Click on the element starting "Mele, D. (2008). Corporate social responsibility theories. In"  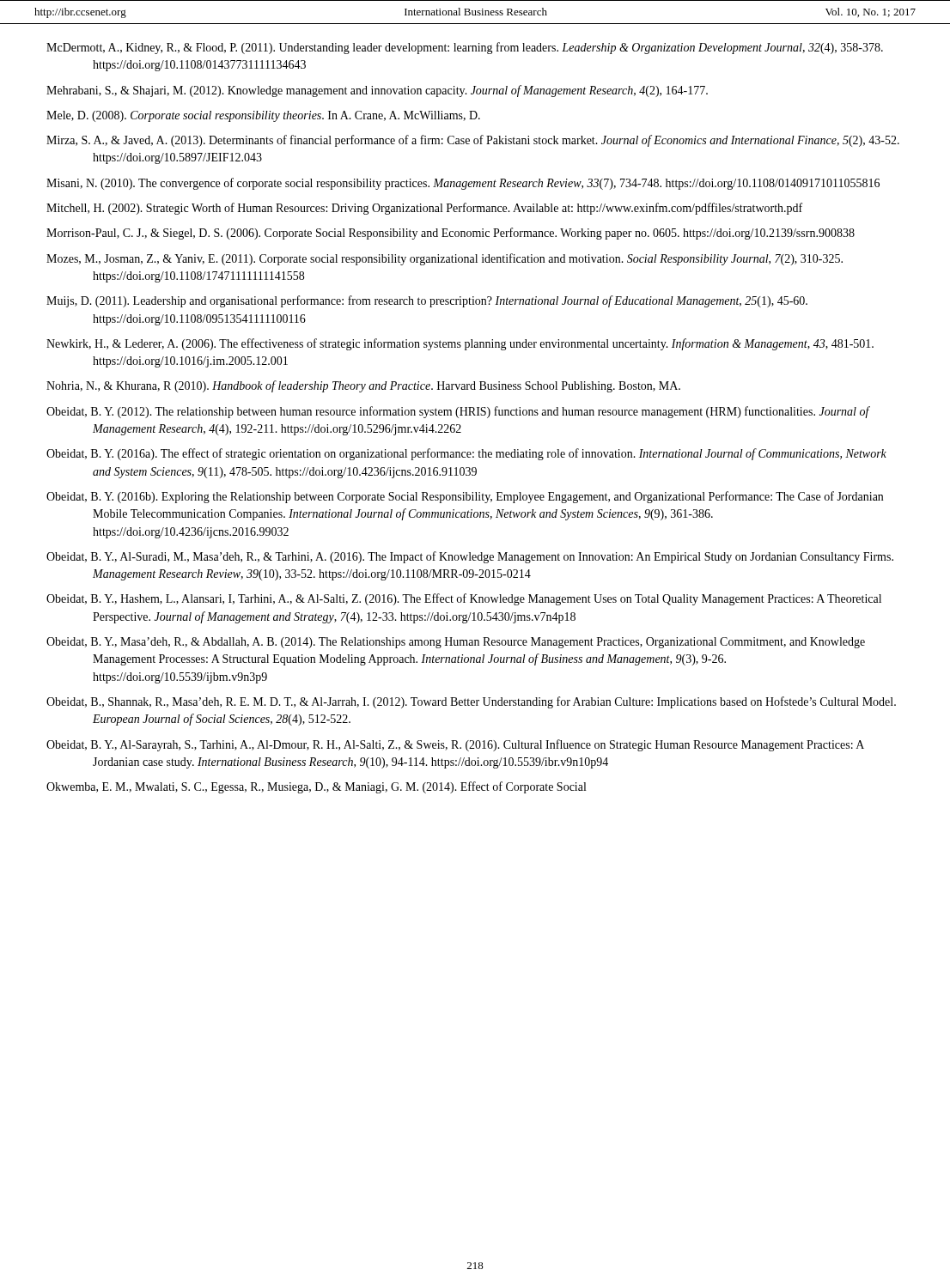[x=264, y=115]
